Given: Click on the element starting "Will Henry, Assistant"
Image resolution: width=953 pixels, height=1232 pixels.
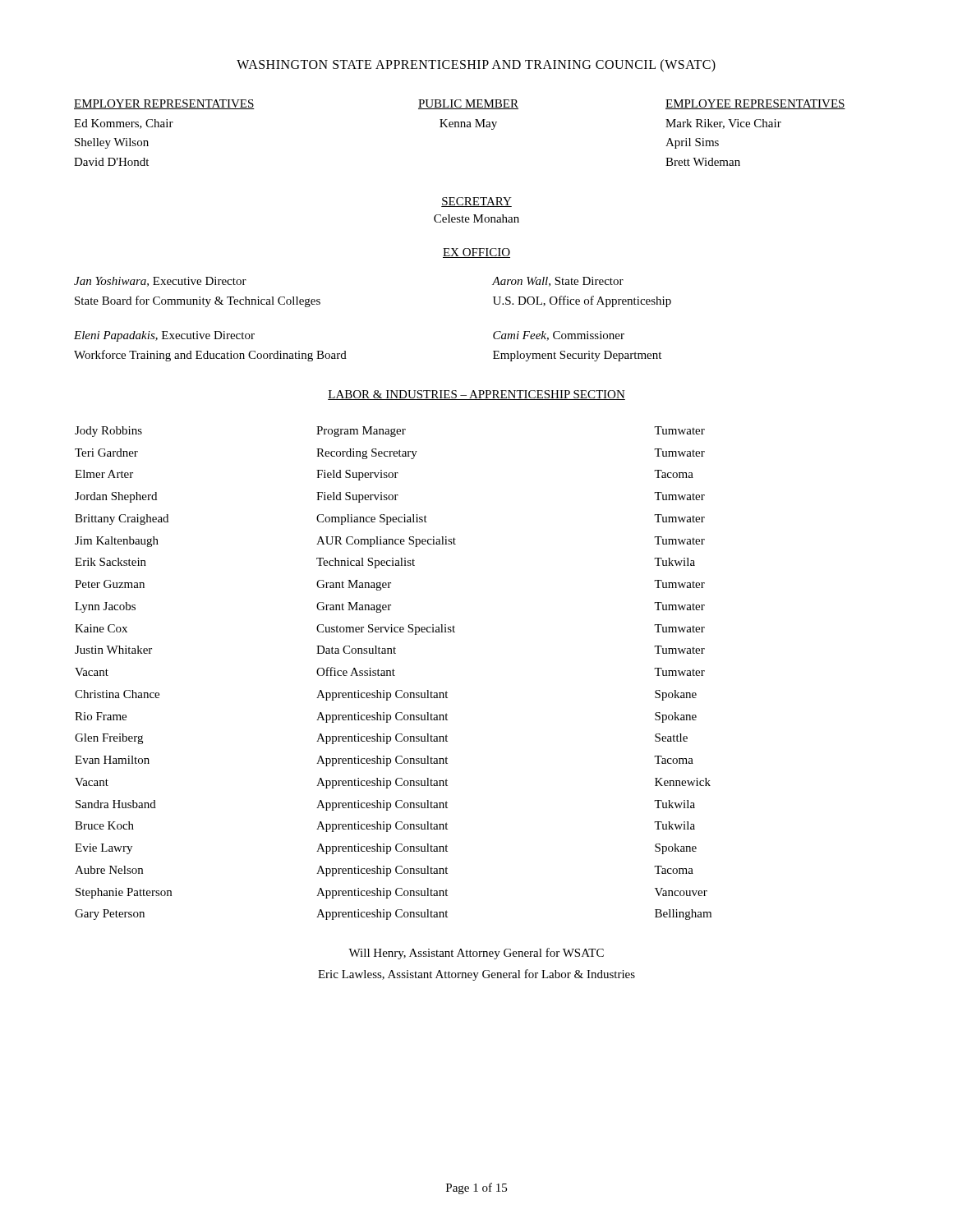Looking at the screenshot, I should tap(476, 963).
